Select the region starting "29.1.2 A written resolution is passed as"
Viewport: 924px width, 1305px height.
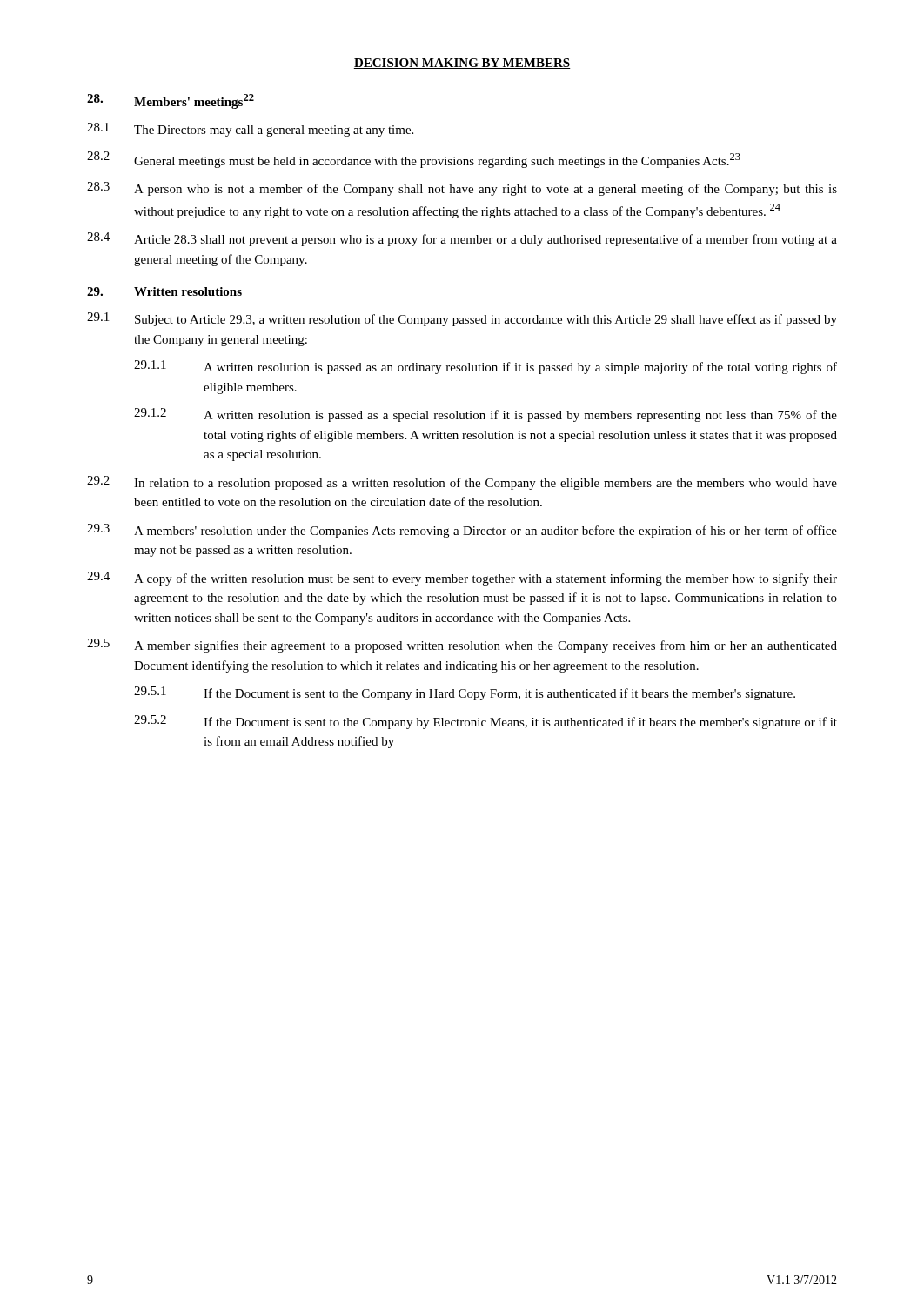tap(485, 435)
